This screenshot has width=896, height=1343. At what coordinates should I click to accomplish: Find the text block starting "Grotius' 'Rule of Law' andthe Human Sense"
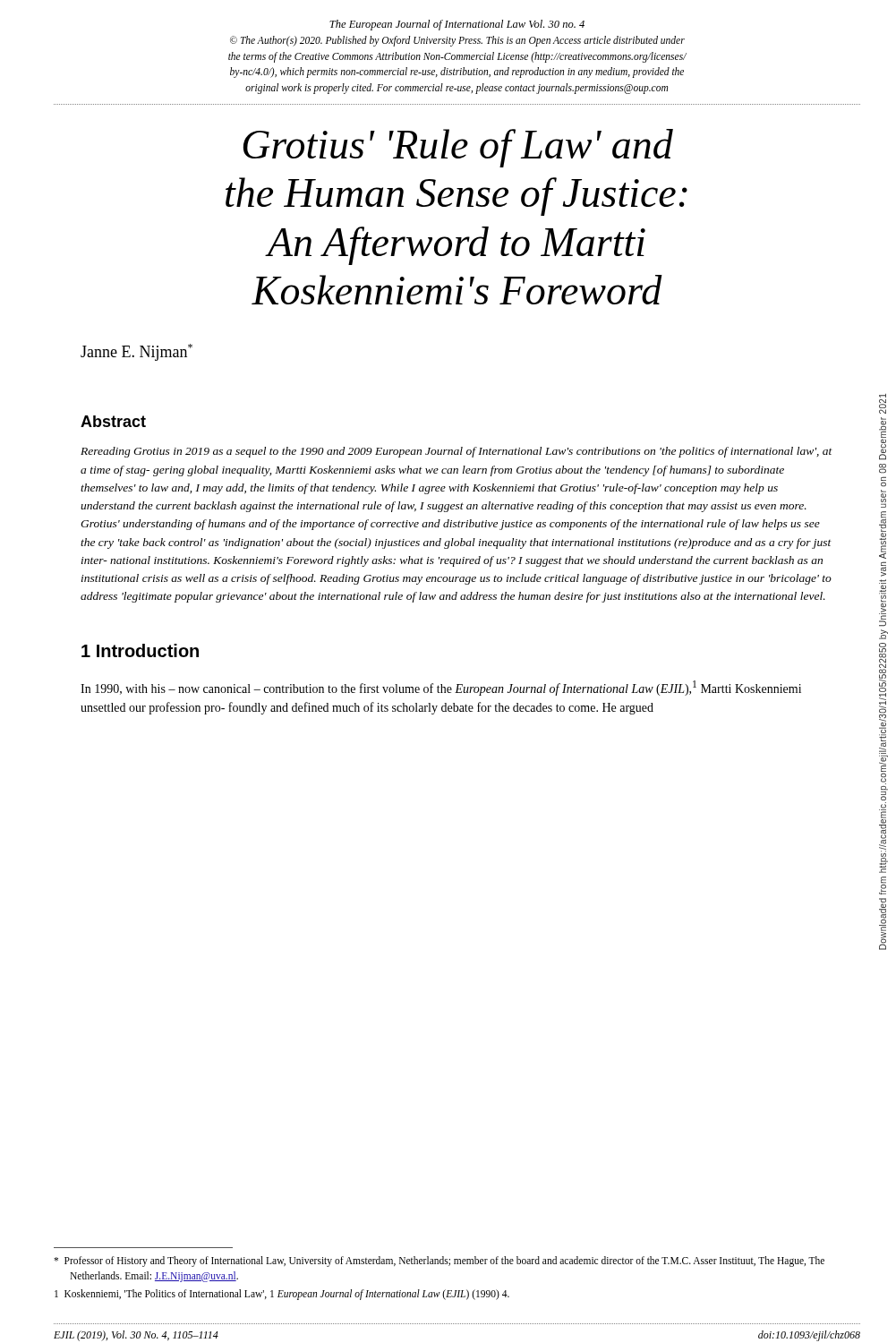coord(457,218)
